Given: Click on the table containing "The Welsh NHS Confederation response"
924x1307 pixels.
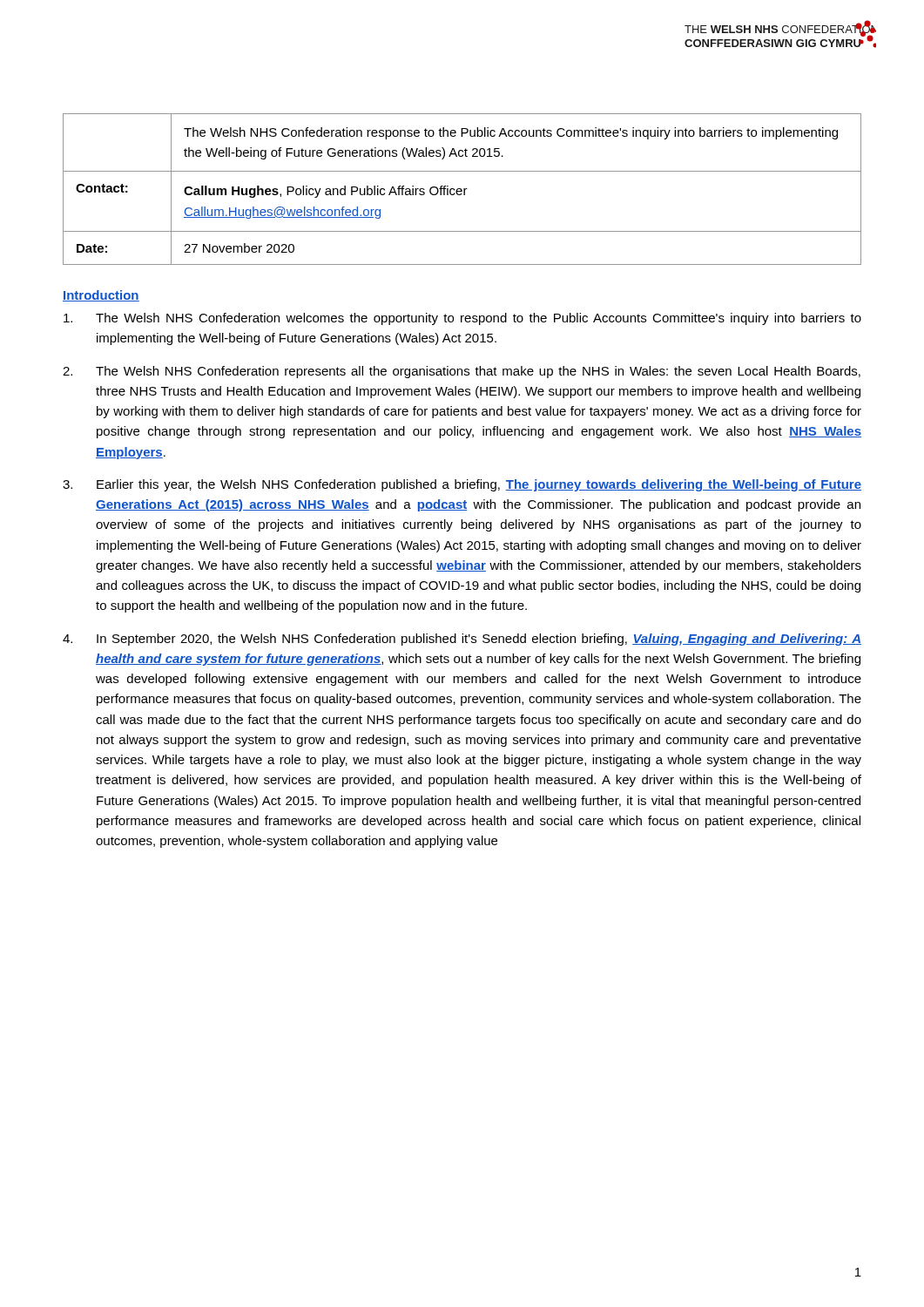Looking at the screenshot, I should point(462,189).
